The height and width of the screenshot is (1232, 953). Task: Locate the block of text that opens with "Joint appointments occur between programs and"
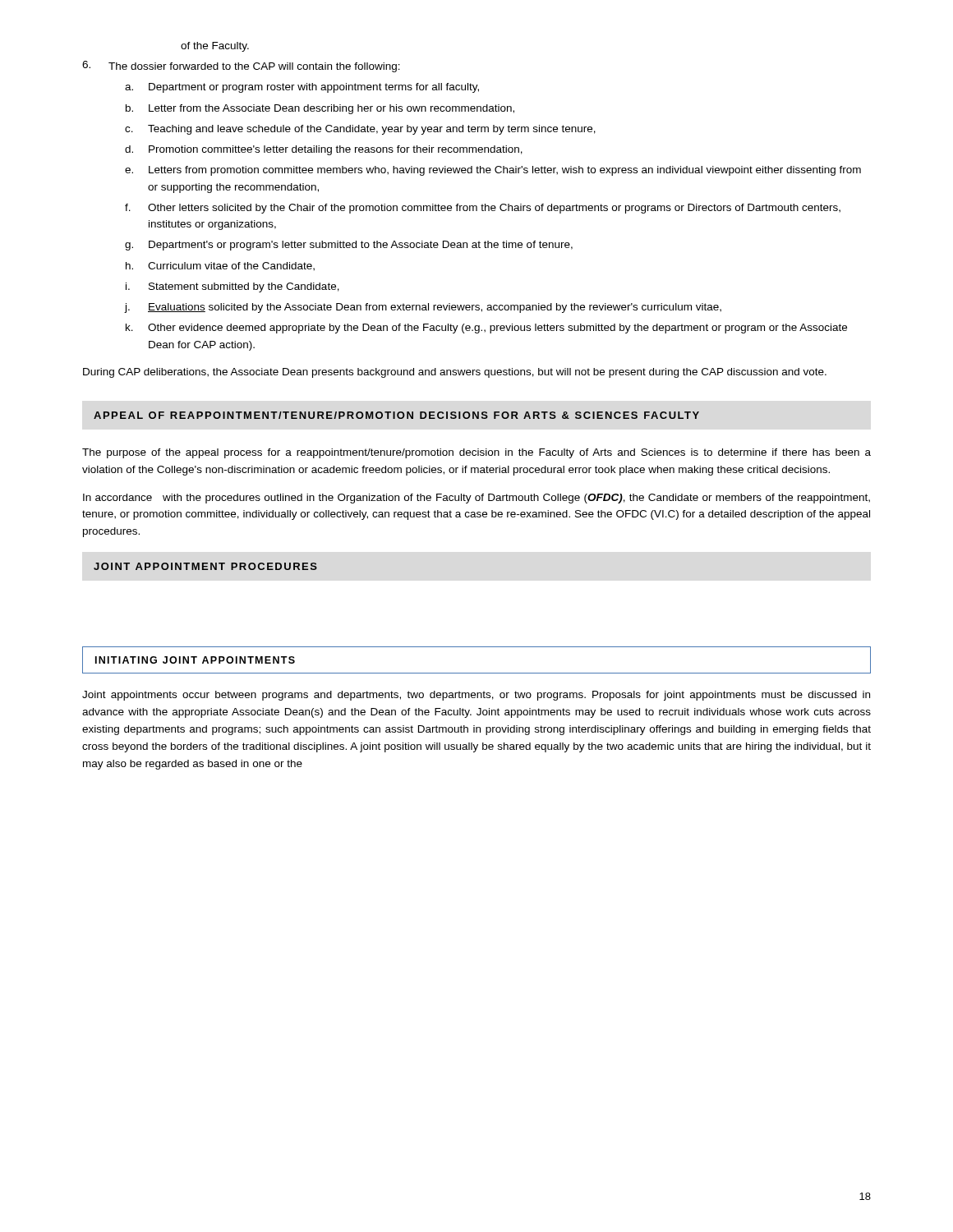pos(476,729)
